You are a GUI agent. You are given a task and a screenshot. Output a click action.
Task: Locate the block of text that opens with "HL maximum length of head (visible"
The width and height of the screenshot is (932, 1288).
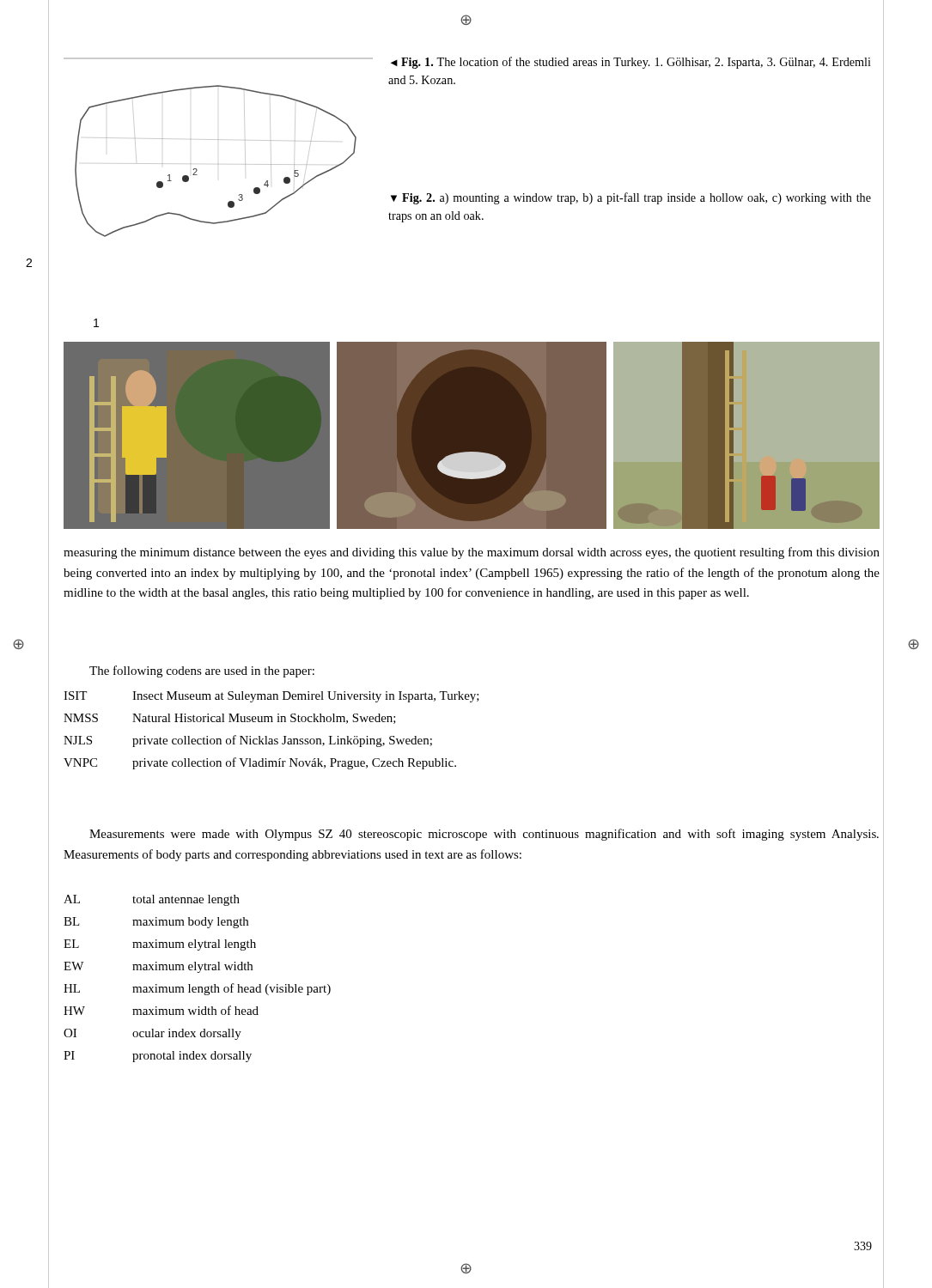[197, 989]
